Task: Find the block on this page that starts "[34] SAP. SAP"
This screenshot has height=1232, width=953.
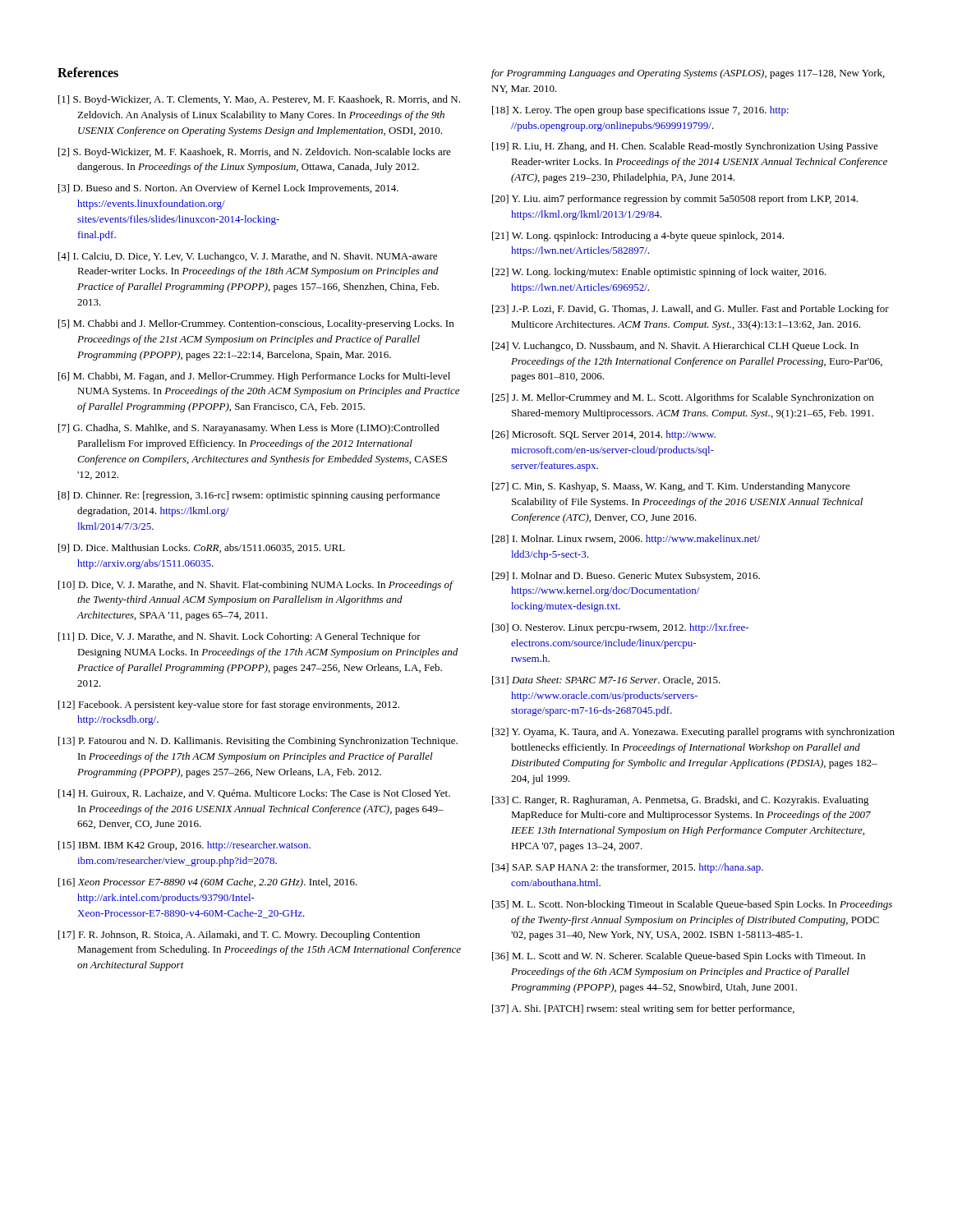Action: coord(628,875)
